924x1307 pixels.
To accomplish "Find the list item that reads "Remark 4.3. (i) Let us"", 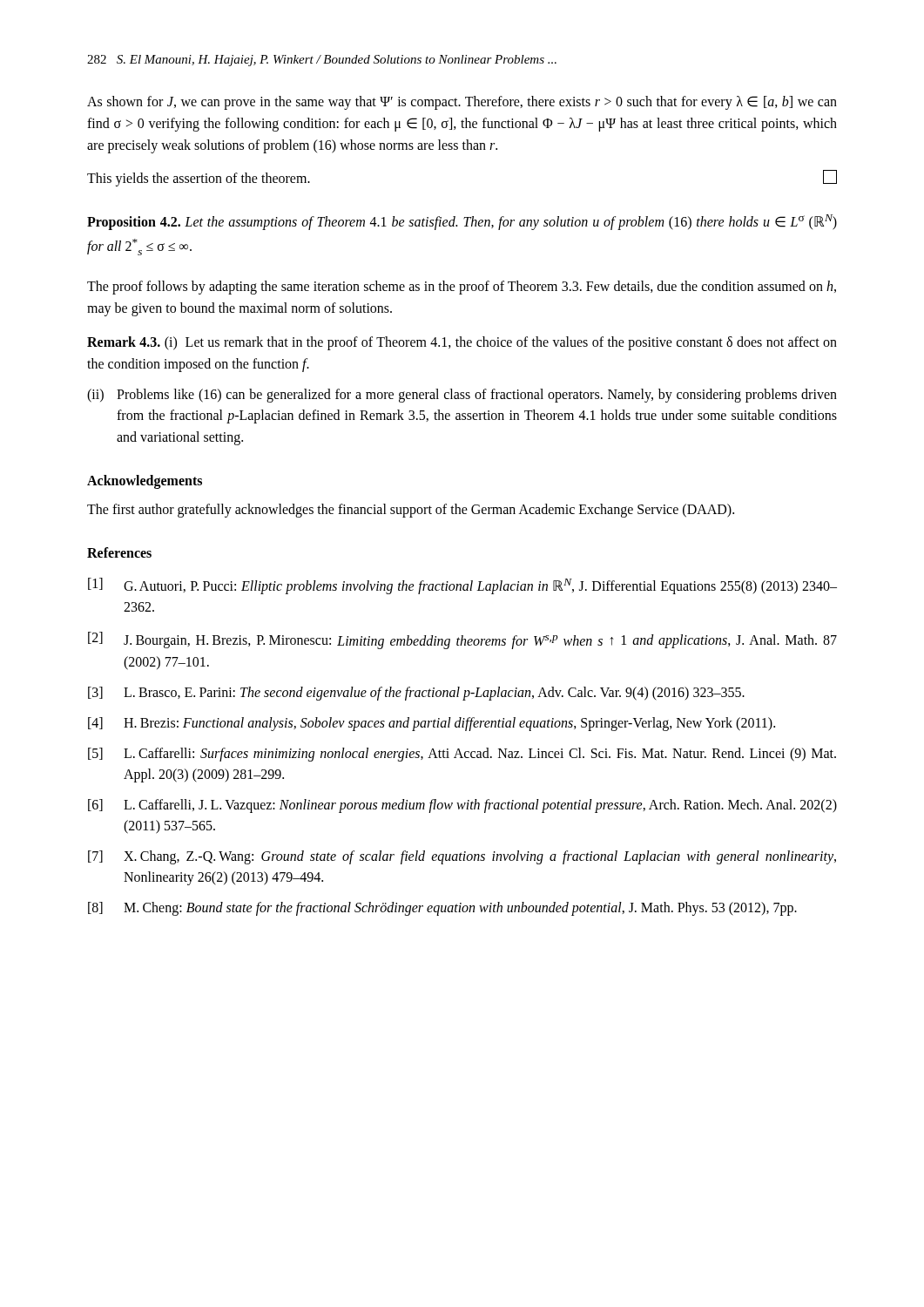I will tap(462, 354).
